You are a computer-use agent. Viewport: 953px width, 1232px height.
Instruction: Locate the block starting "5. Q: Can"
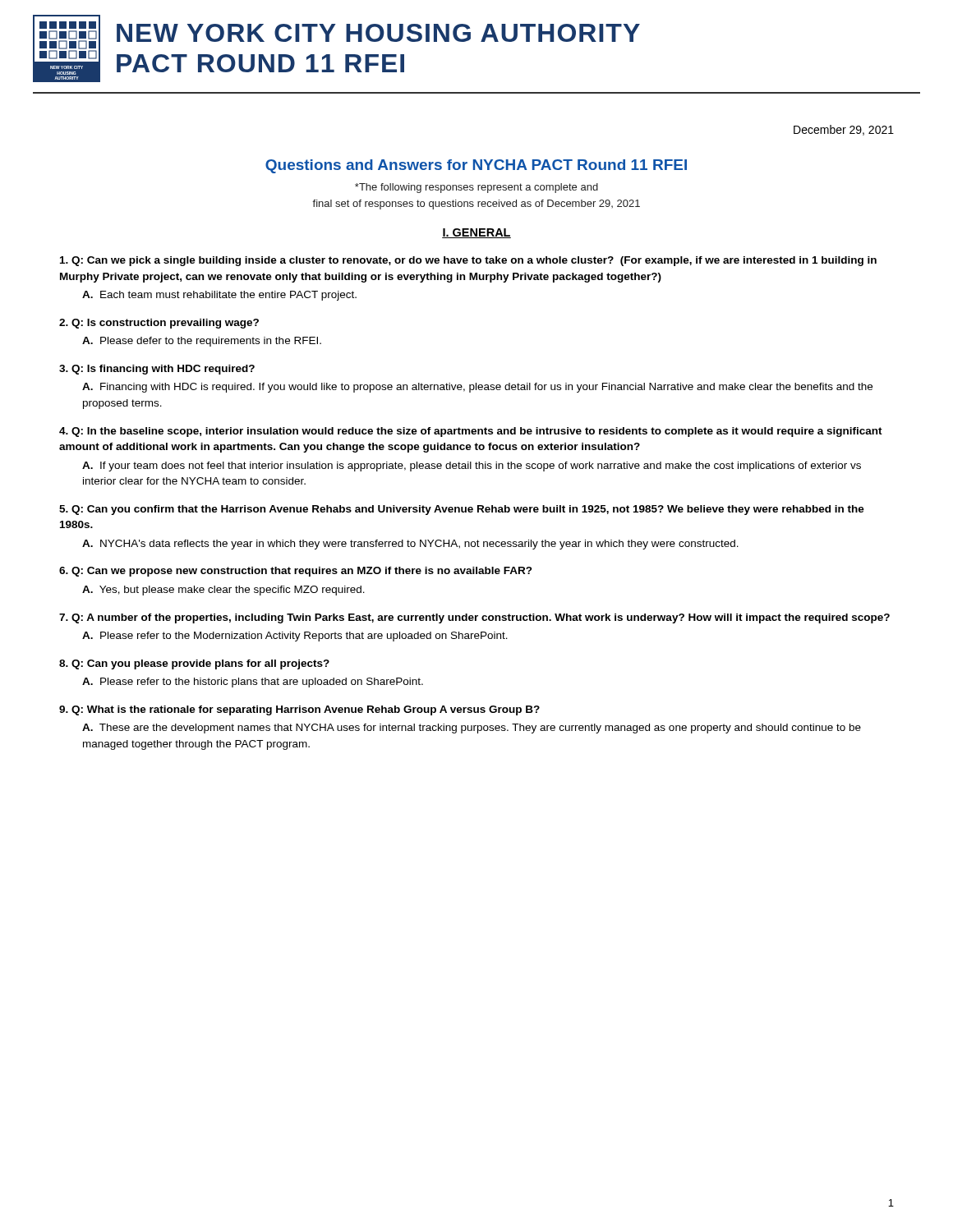tap(462, 510)
